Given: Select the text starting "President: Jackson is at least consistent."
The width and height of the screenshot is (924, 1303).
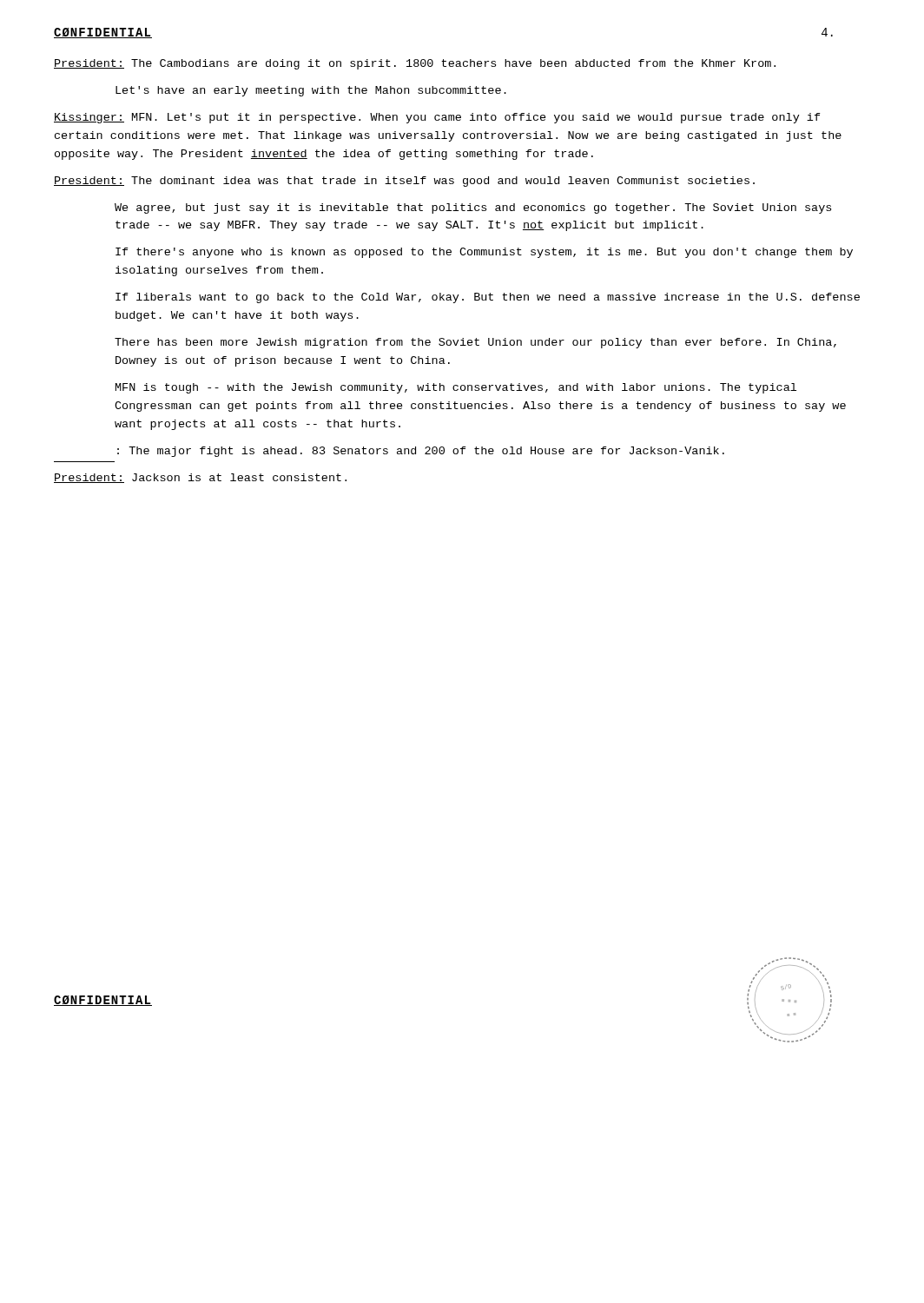Looking at the screenshot, I should click(x=202, y=478).
